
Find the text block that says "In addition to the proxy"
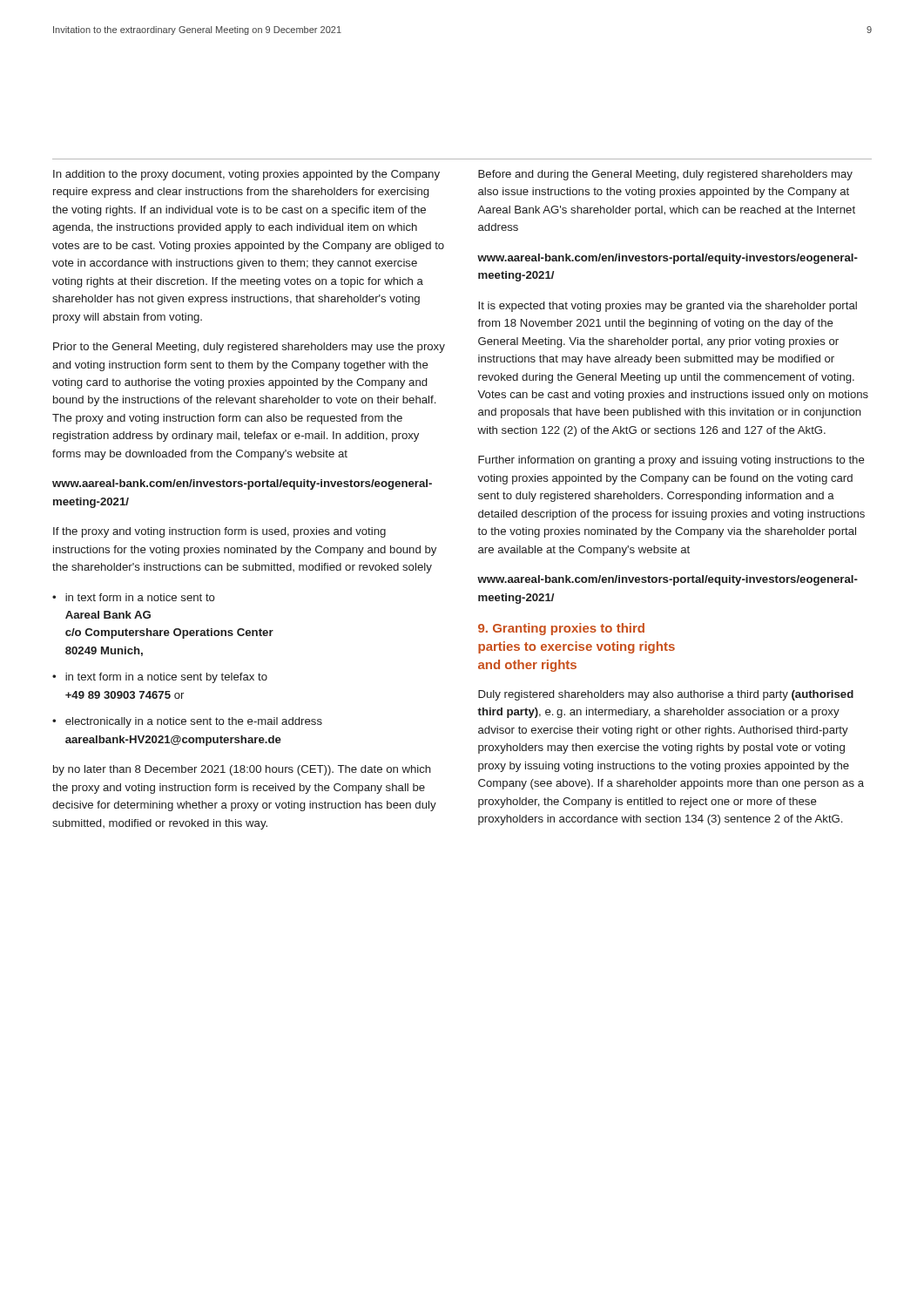click(x=249, y=246)
